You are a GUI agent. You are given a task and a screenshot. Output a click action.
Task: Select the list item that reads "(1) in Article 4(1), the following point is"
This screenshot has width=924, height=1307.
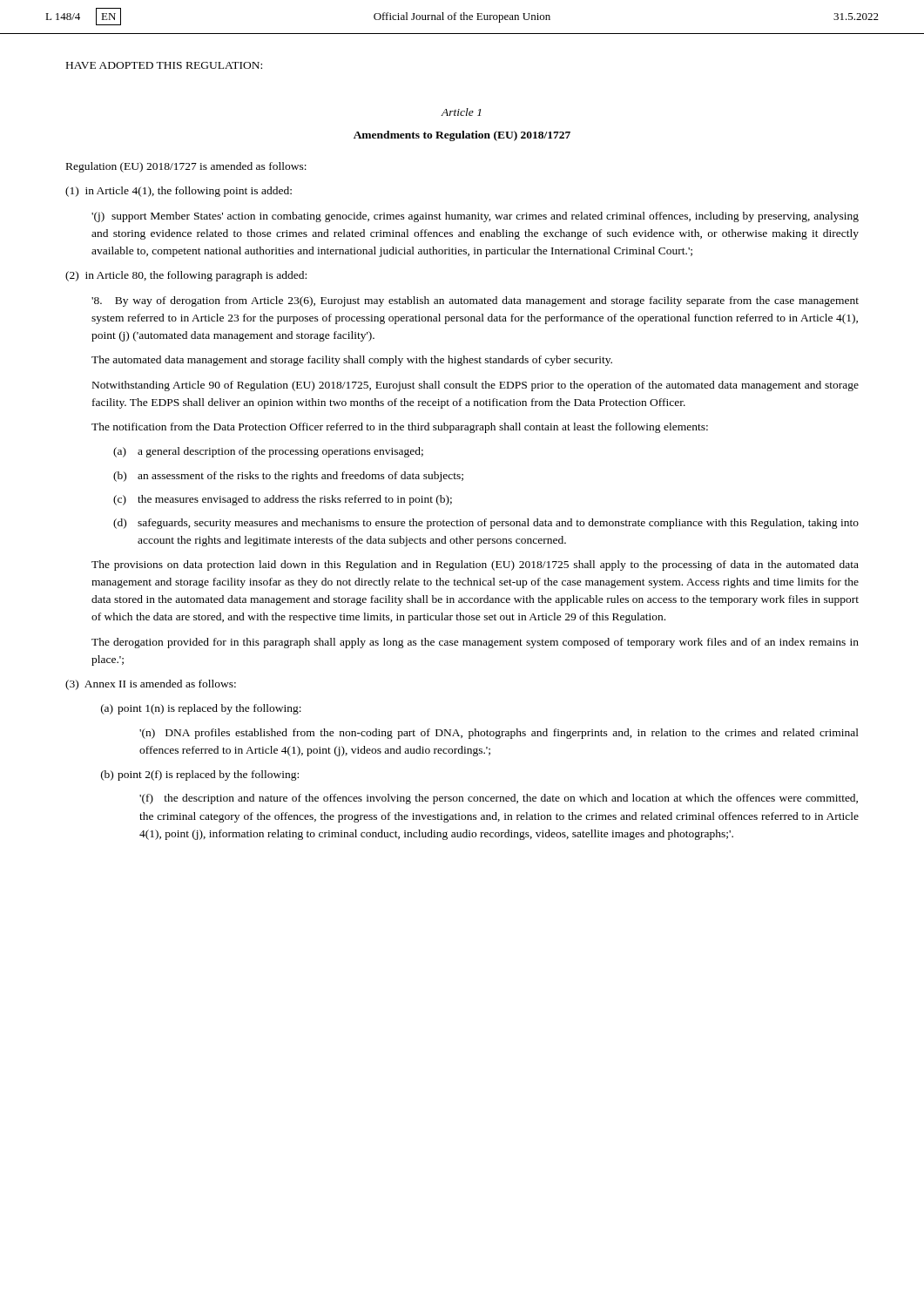[179, 191]
